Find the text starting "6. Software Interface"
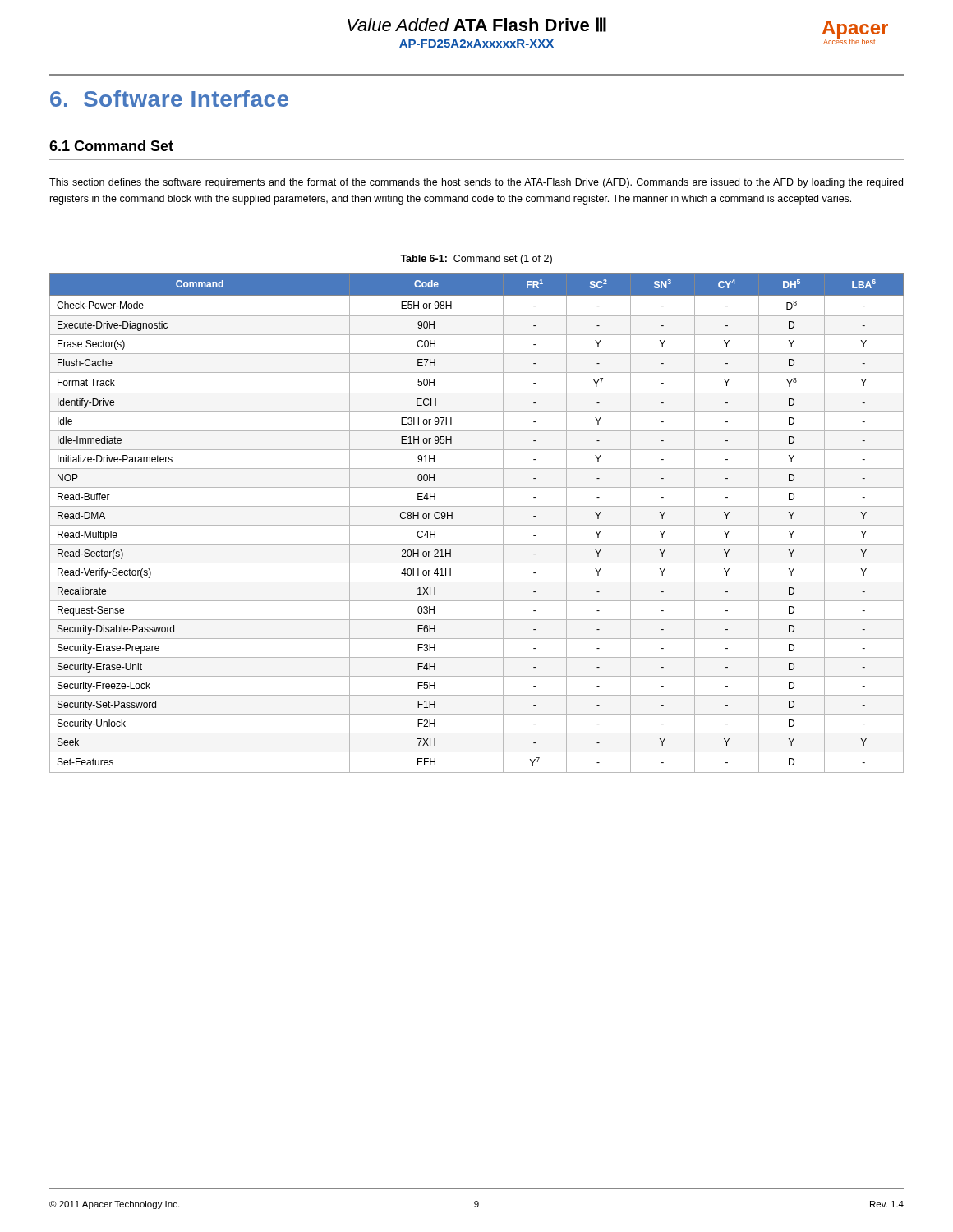Screen dimensions: 1232x953 pos(169,99)
